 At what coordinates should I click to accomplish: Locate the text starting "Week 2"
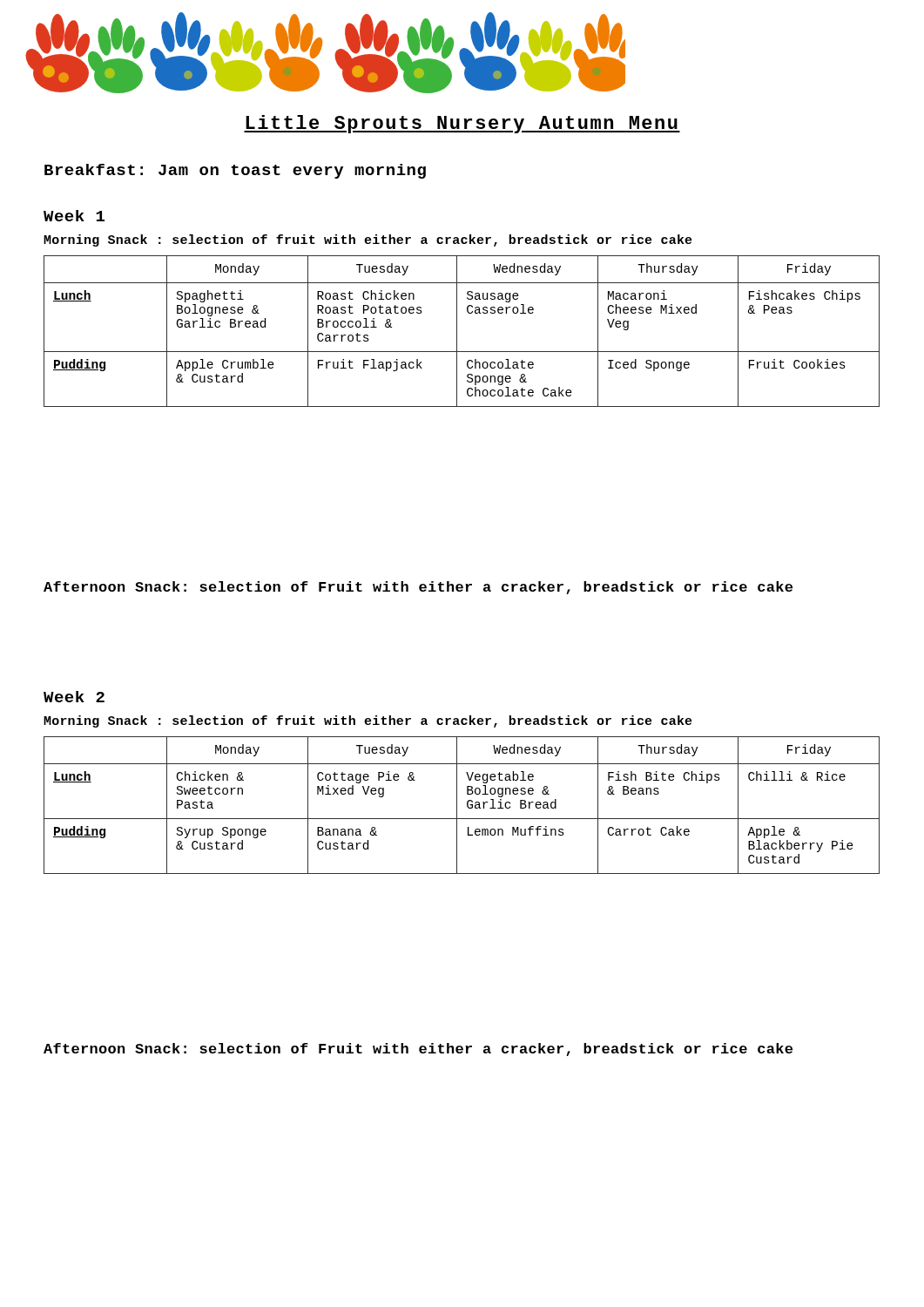[75, 698]
